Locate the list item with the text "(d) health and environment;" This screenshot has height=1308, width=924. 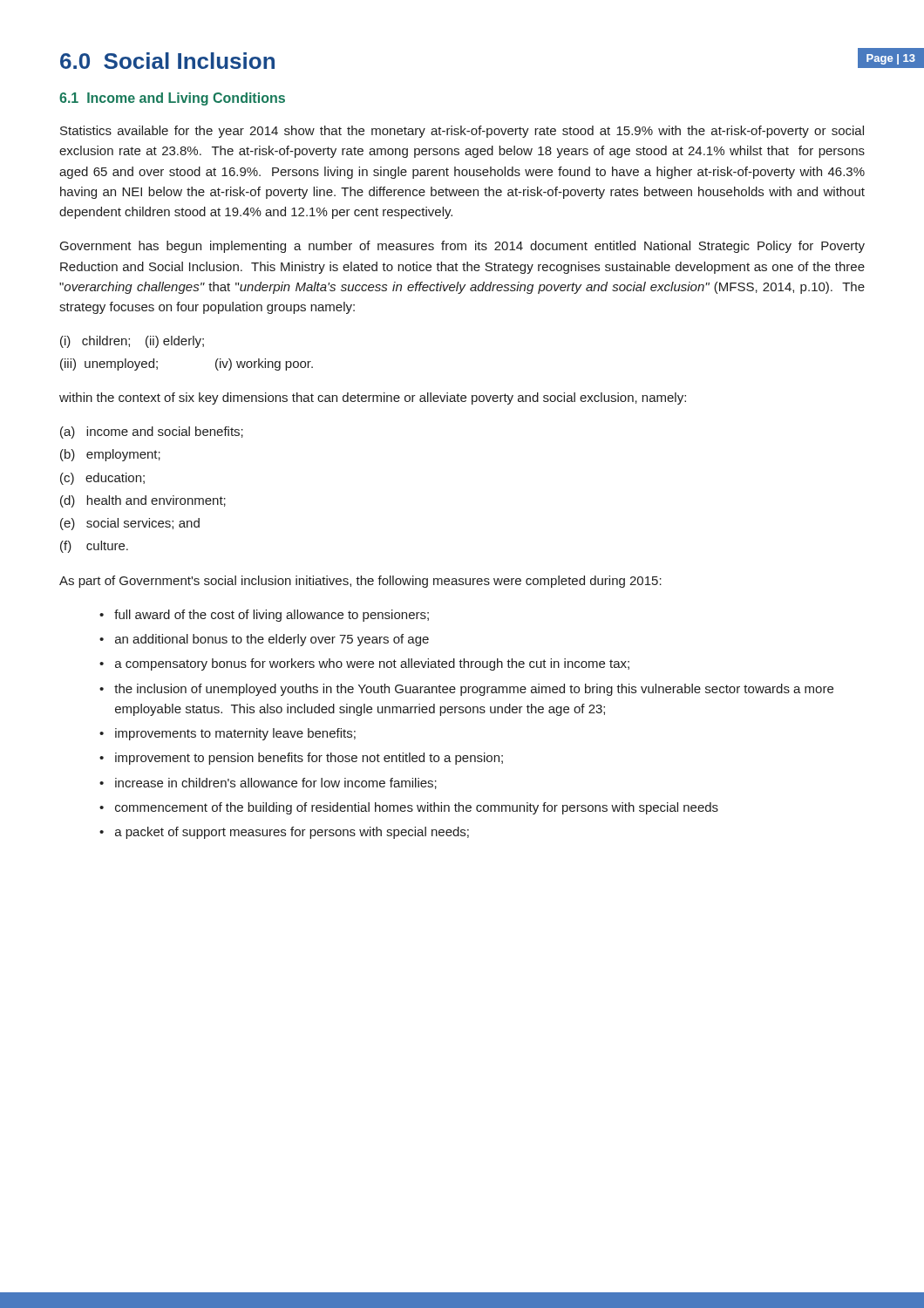143,500
